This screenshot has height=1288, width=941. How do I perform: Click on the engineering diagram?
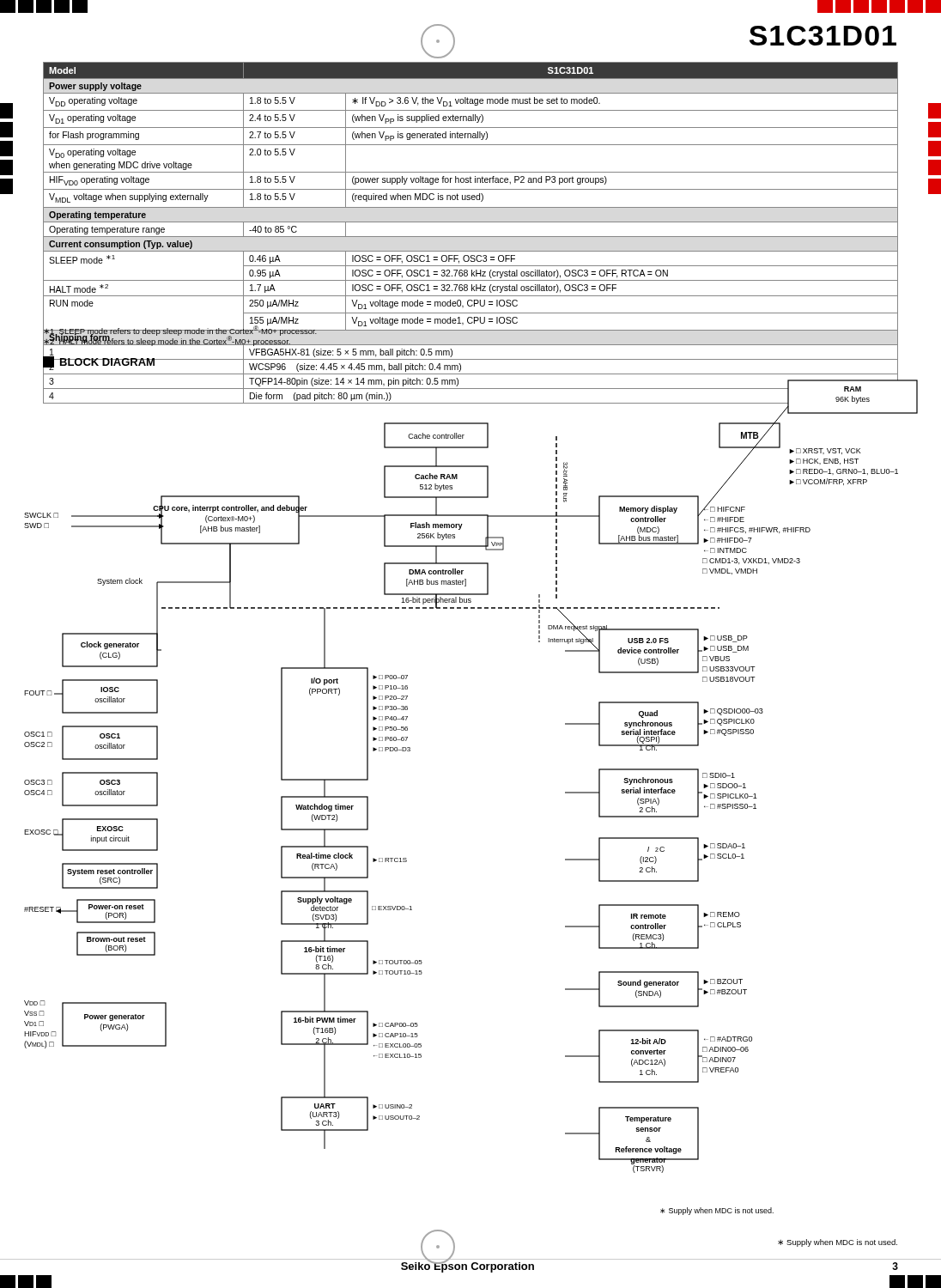(x=470, y=810)
